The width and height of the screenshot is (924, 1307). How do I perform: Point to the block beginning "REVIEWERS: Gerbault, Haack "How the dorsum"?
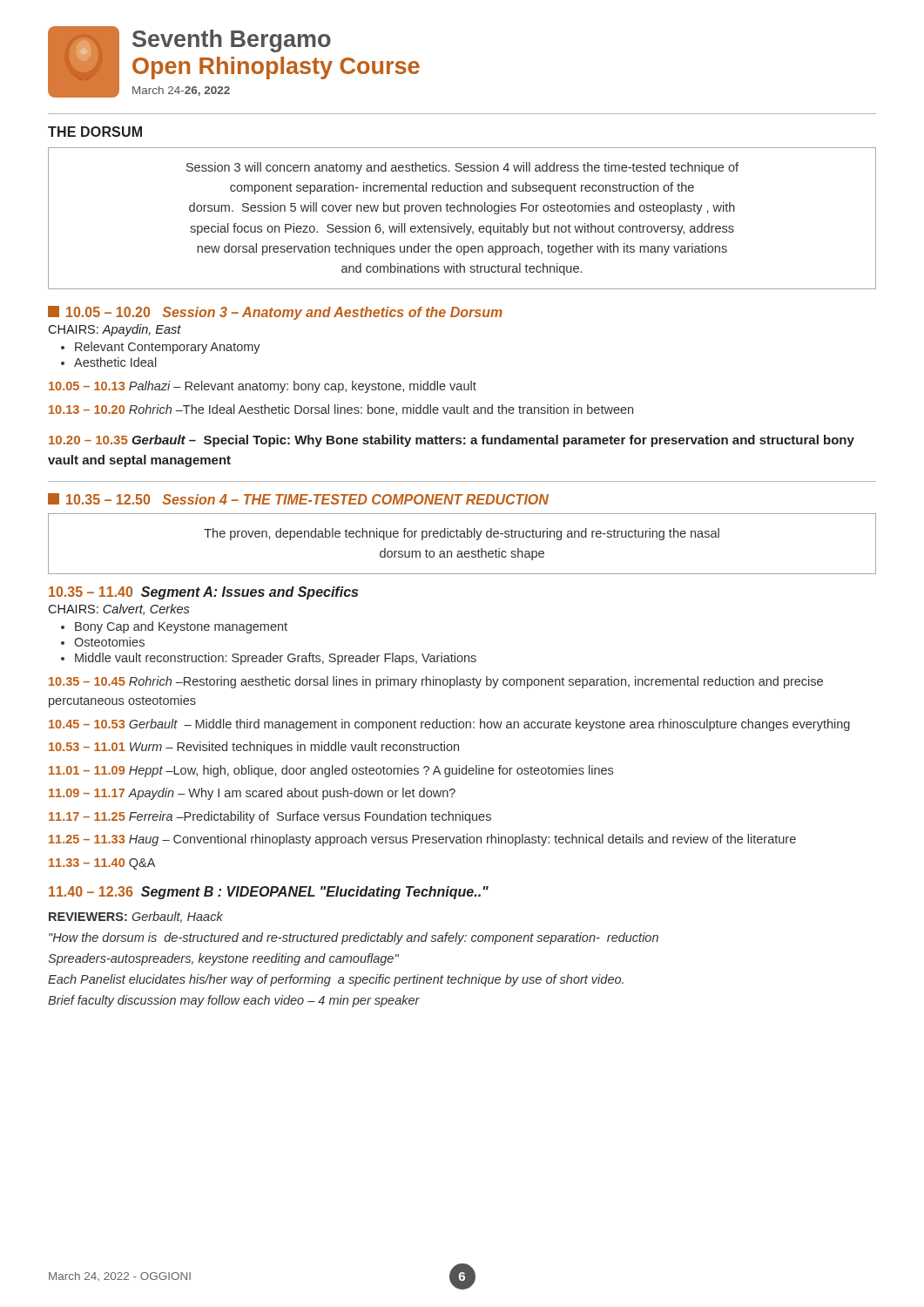click(x=353, y=958)
